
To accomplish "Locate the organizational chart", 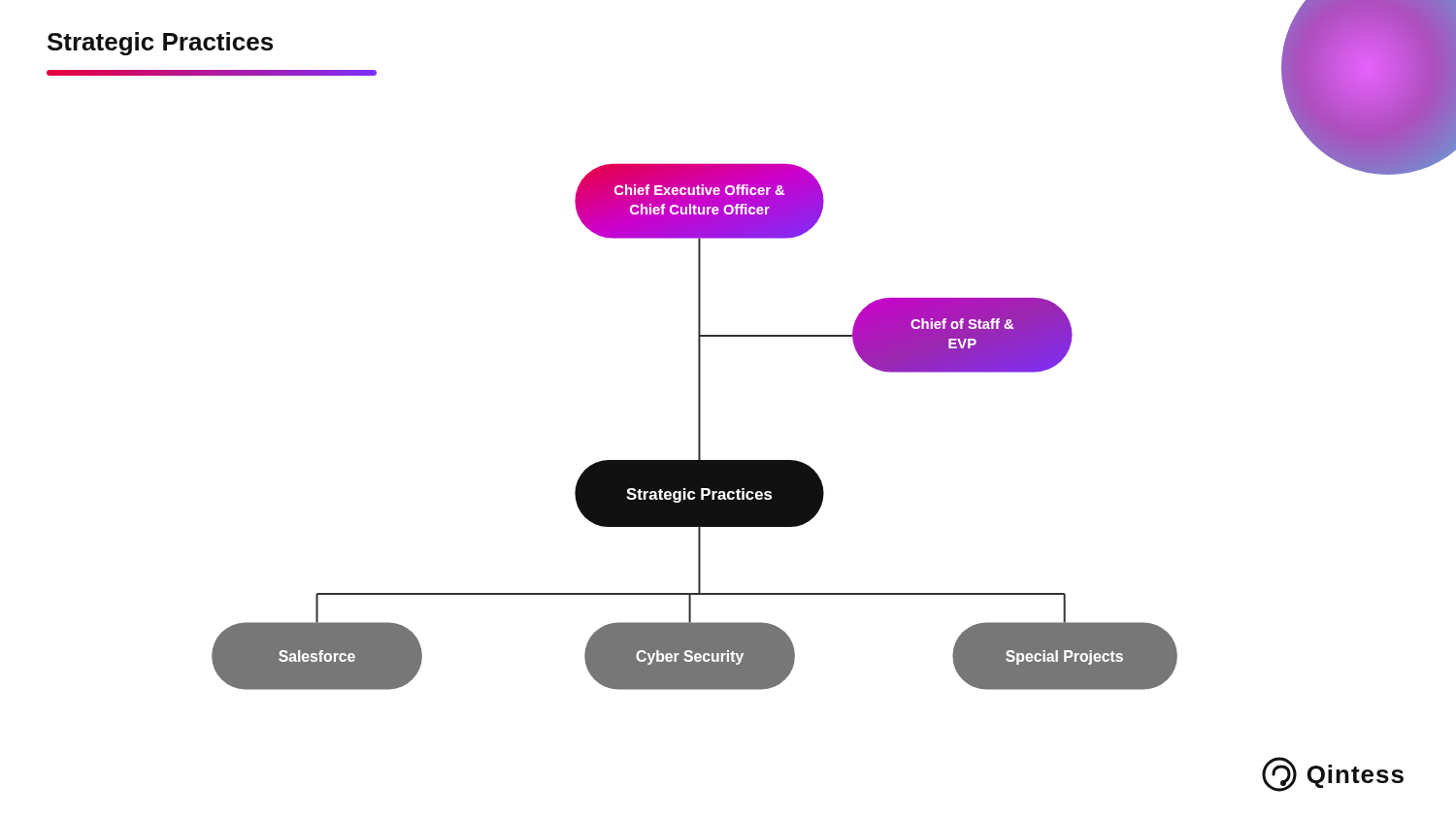I will (728, 408).
